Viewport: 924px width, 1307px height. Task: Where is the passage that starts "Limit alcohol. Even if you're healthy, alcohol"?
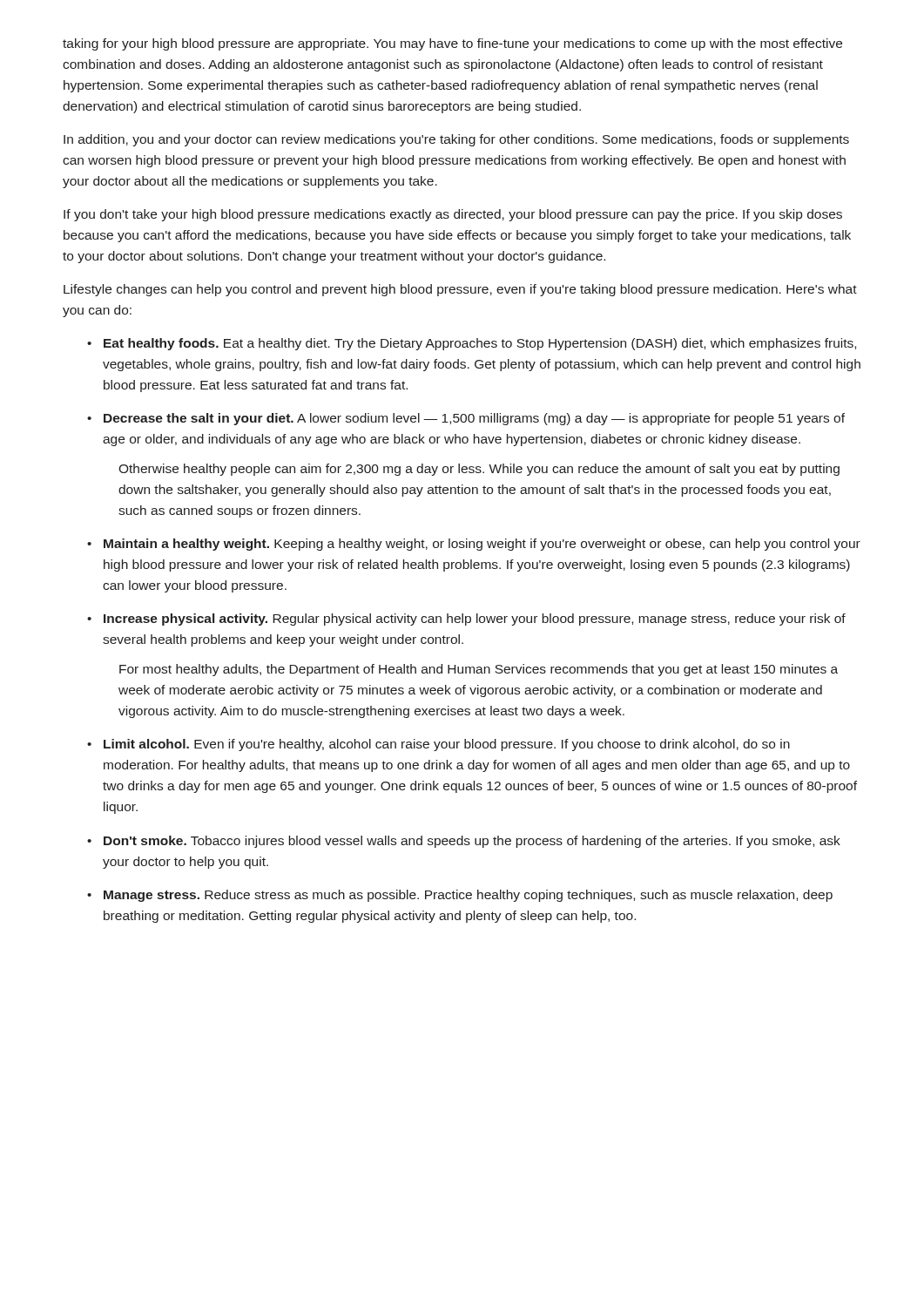pyautogui.click(x=480, y=775)
